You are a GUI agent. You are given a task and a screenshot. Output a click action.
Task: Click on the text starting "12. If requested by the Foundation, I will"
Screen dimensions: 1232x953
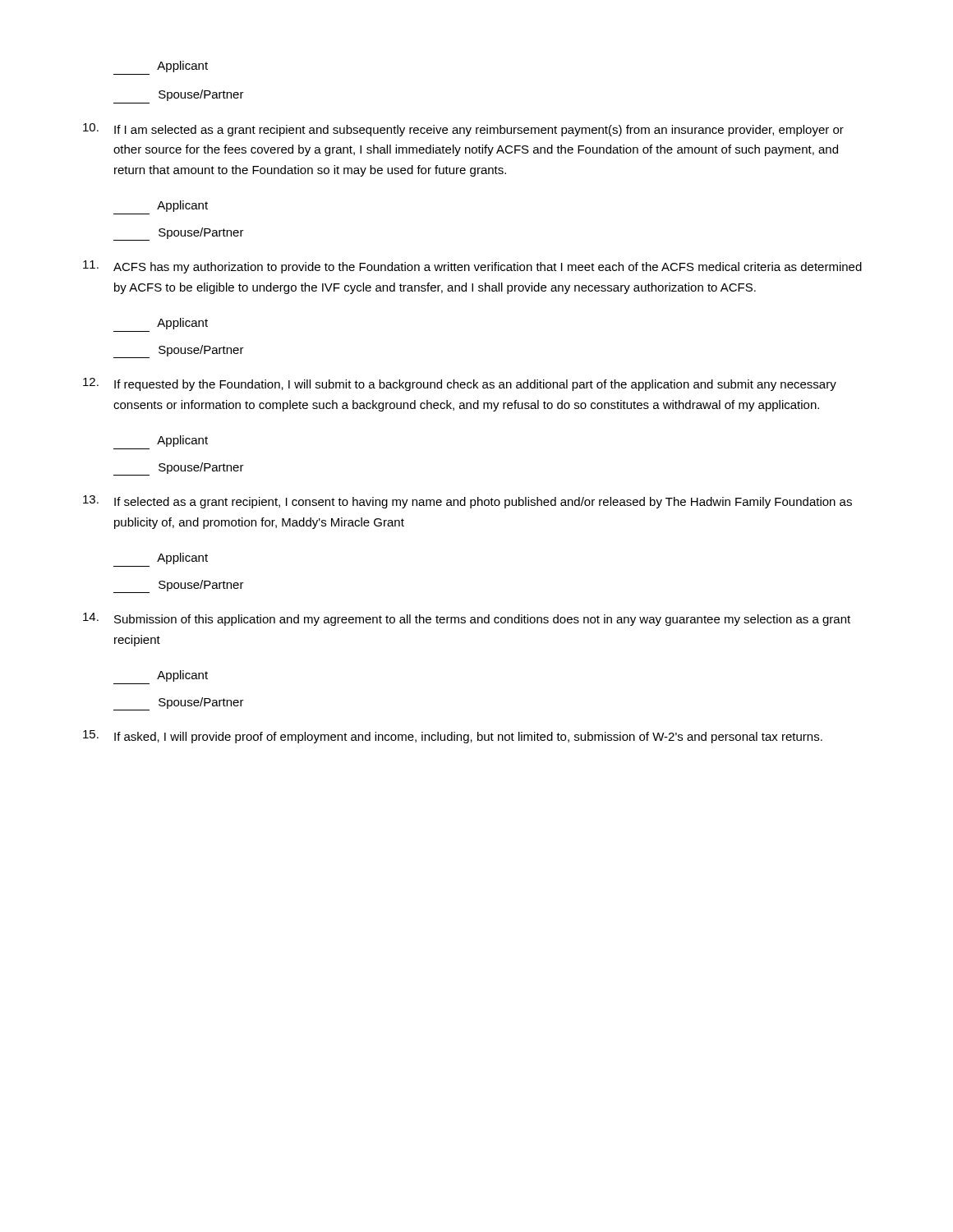point(476,395)
